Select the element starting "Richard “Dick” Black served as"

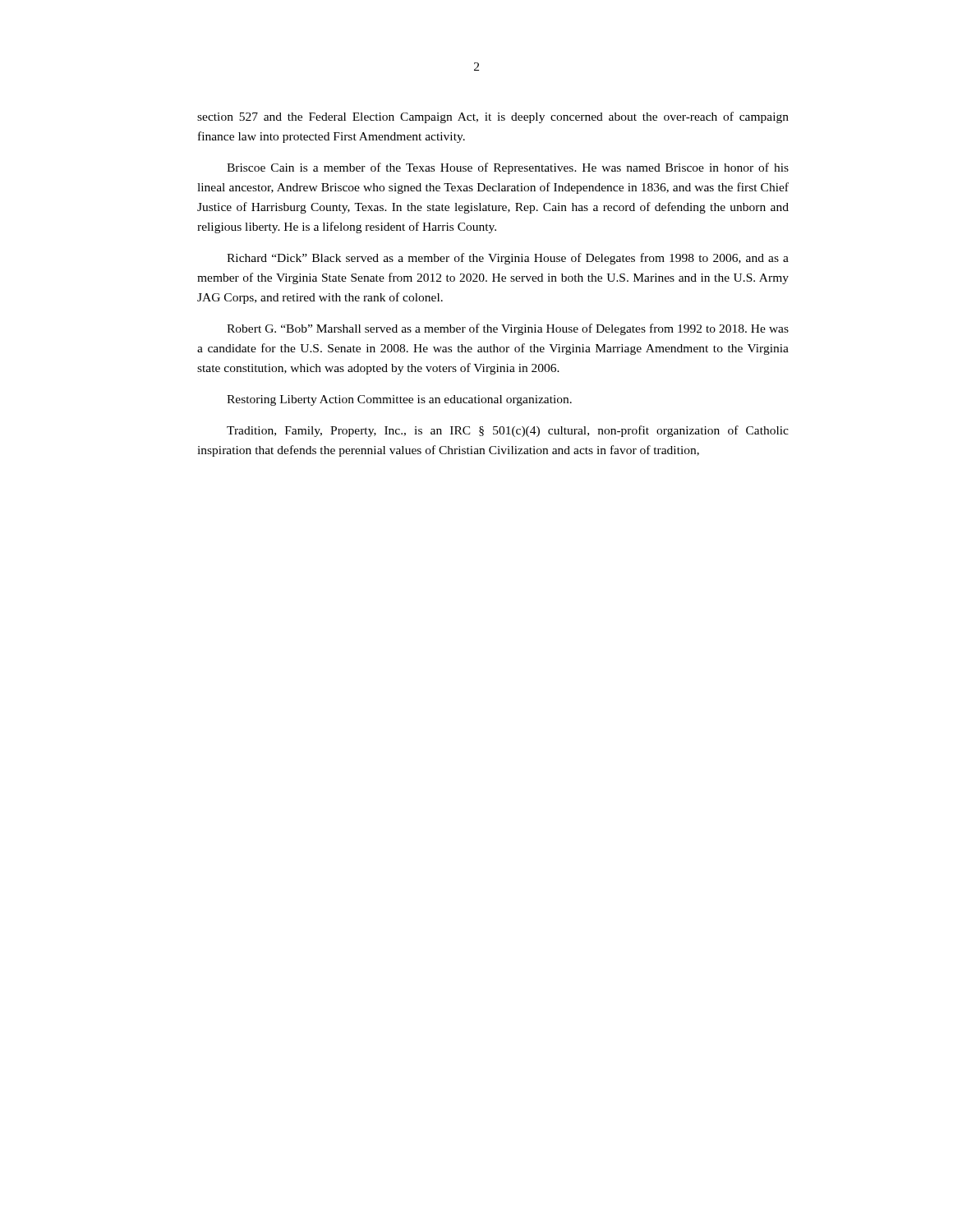pyautogui.click(x=493, y=277)
